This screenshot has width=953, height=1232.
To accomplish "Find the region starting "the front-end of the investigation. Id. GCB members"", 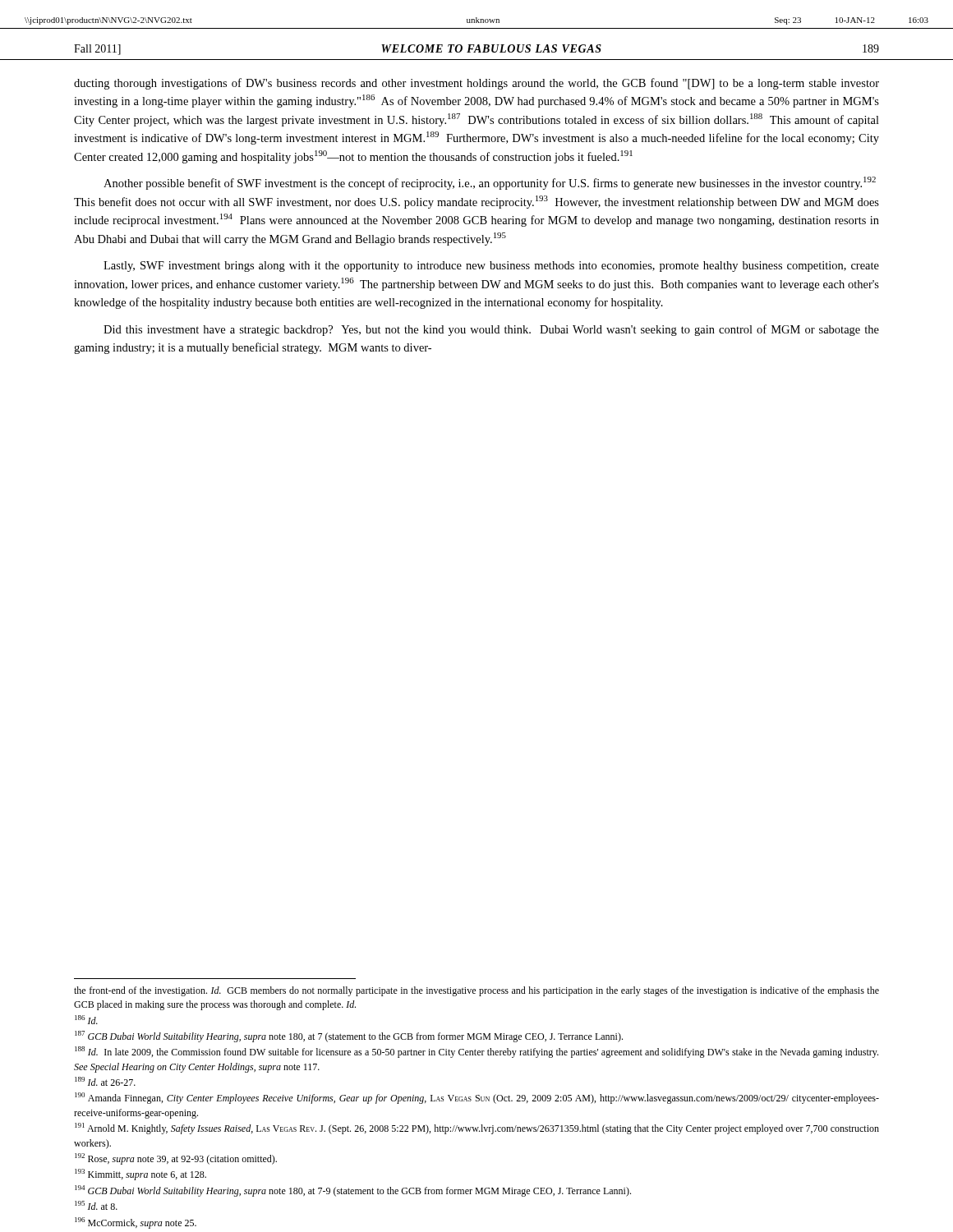I will (x=476, y=997).
